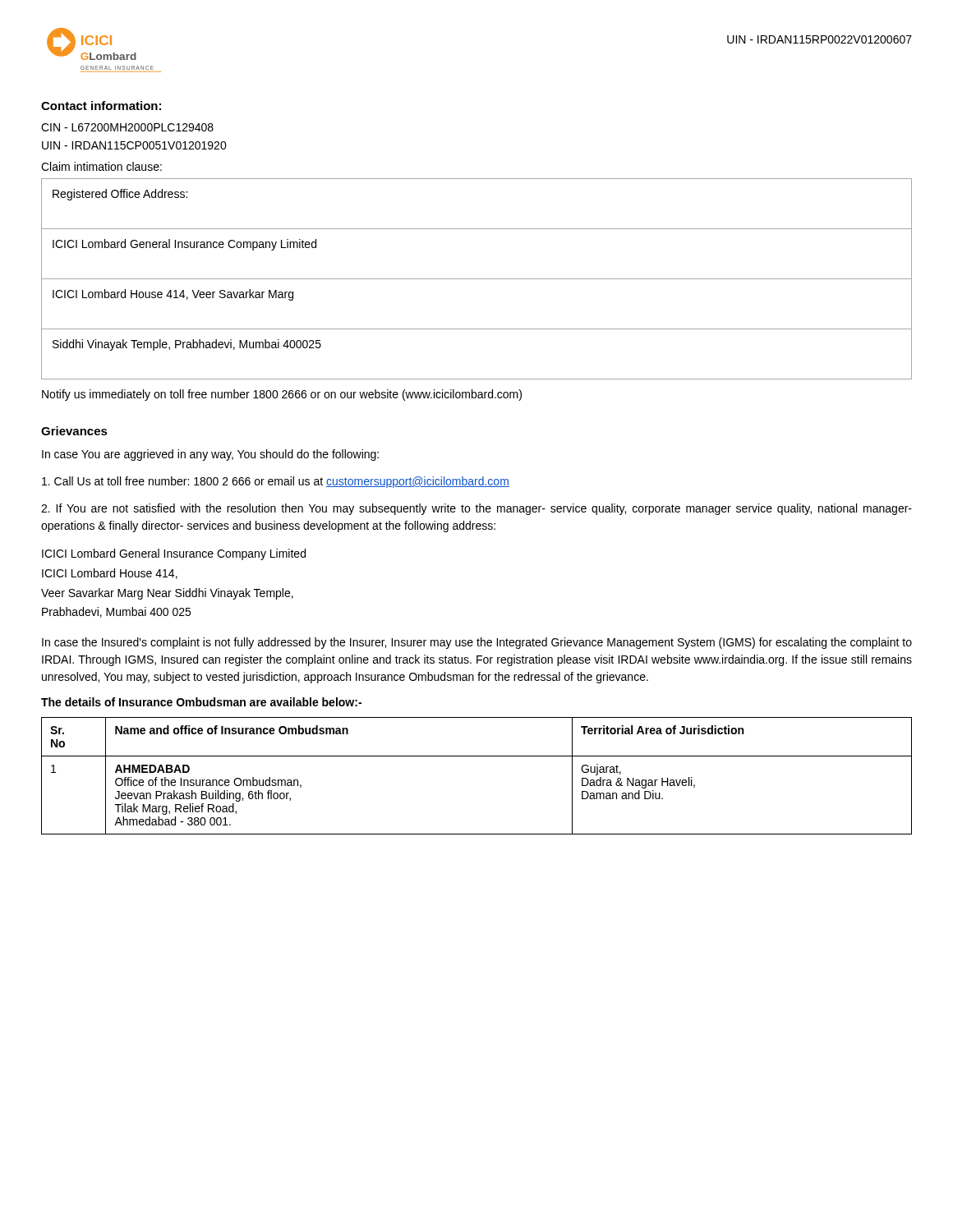Point to "Claim intimation clause:"
Image resolution: width=953 pixels, height=1232 pixels.
[x=102, y=167]
